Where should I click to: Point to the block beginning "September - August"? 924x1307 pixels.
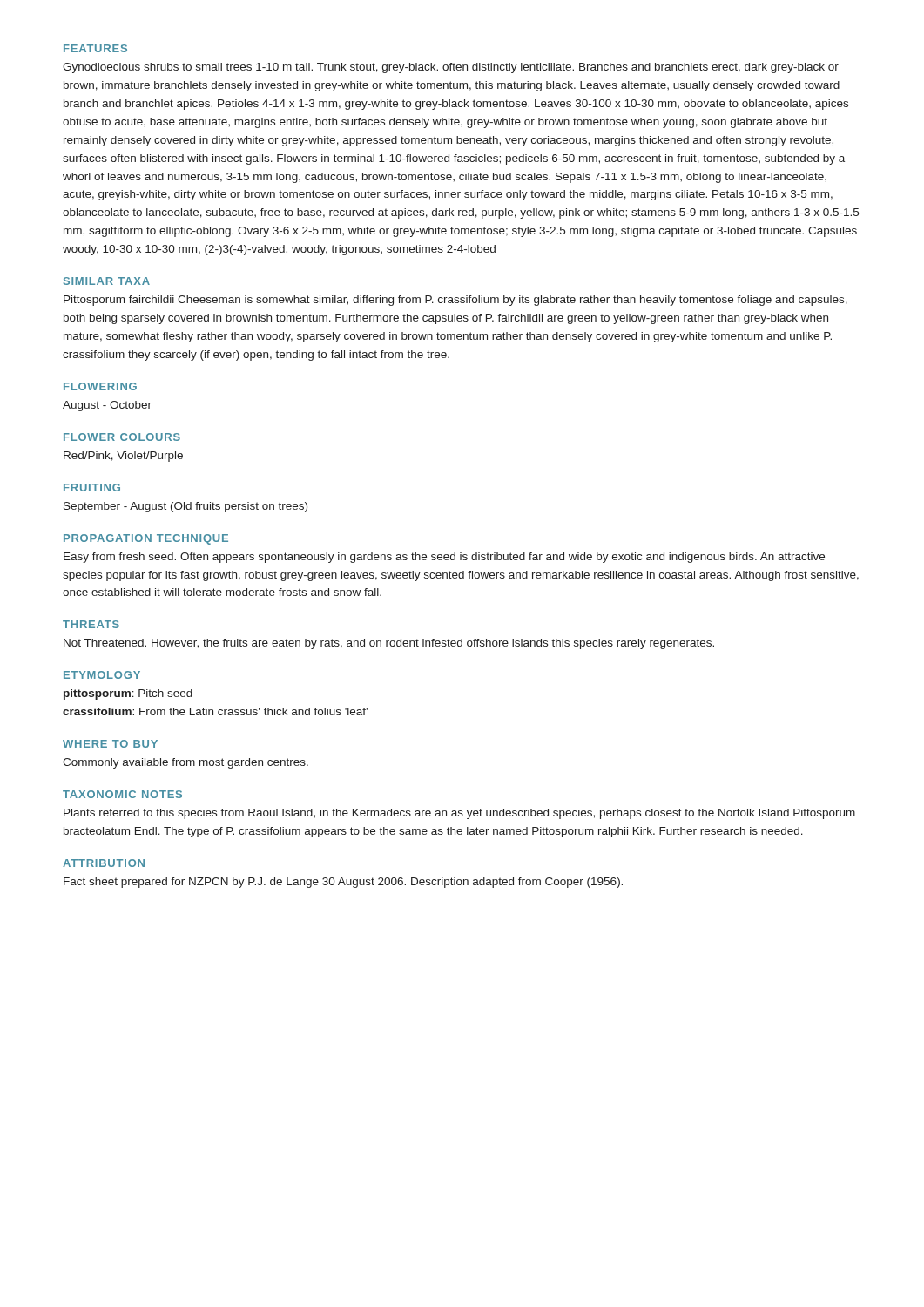click(186, 506)
